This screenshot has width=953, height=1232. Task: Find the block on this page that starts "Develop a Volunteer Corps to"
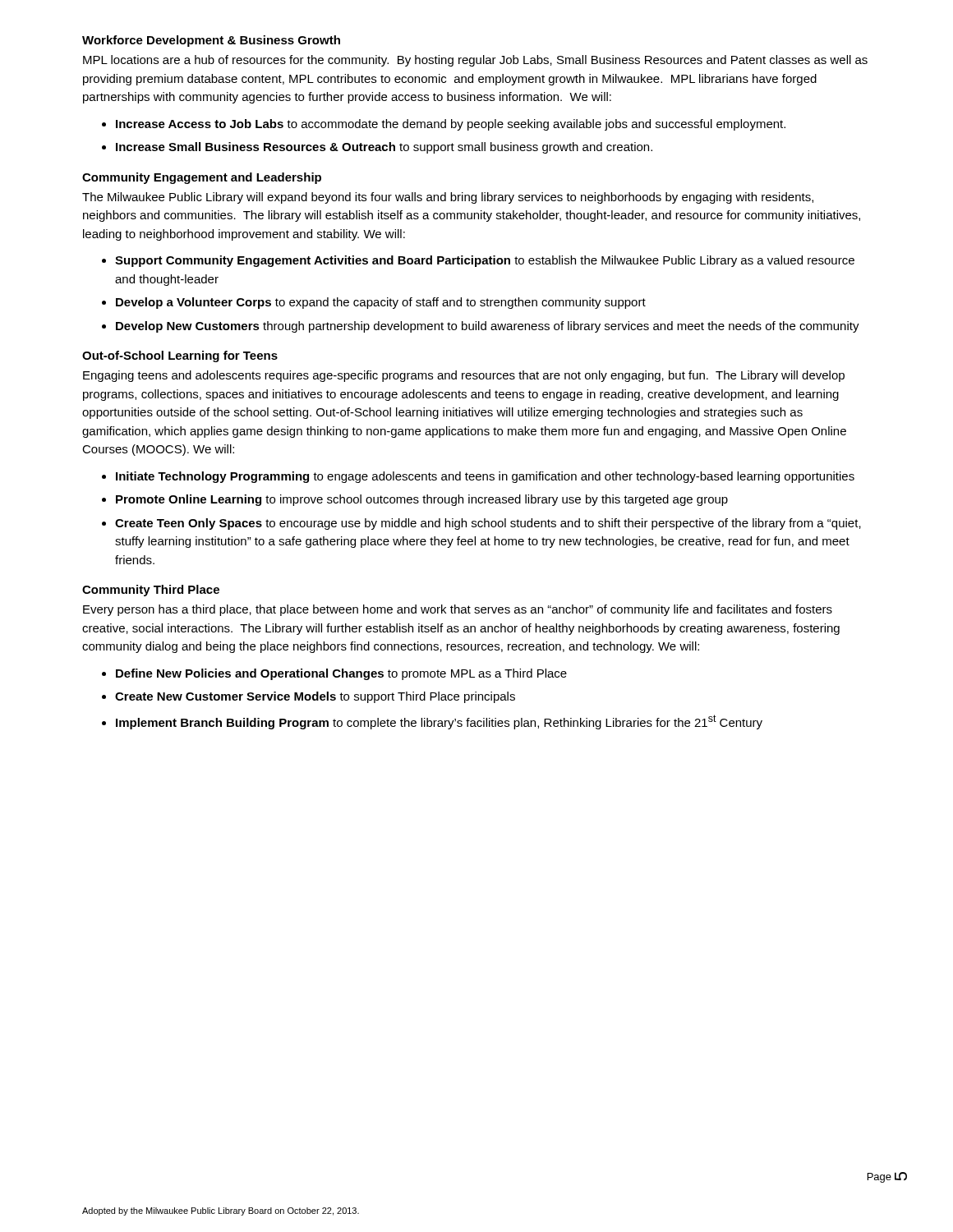click(x=380, y=302)
